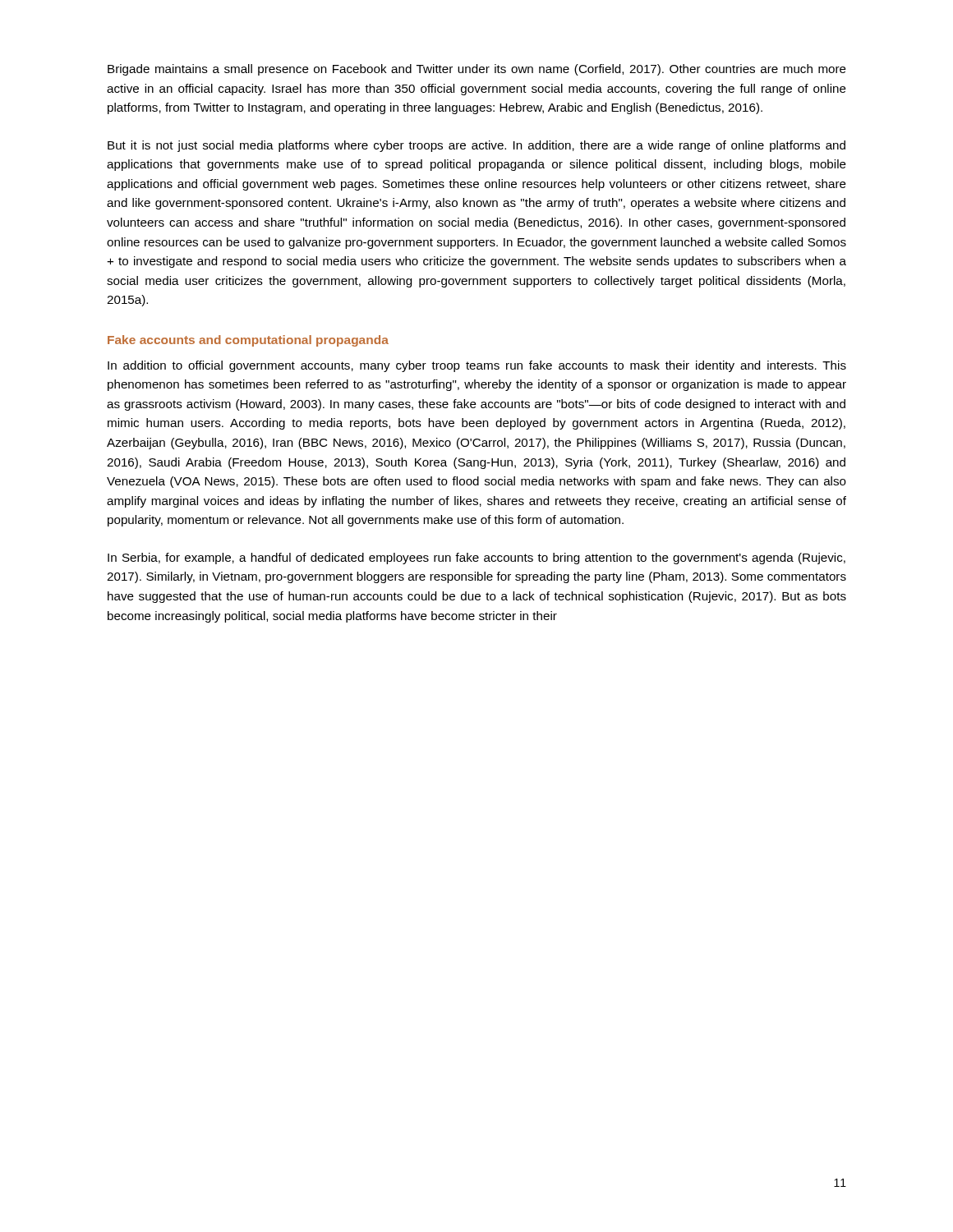Screen dimensions: 1232x953
Task: Locate the text block that reads "In Serbia, for"
Action: 476,586
